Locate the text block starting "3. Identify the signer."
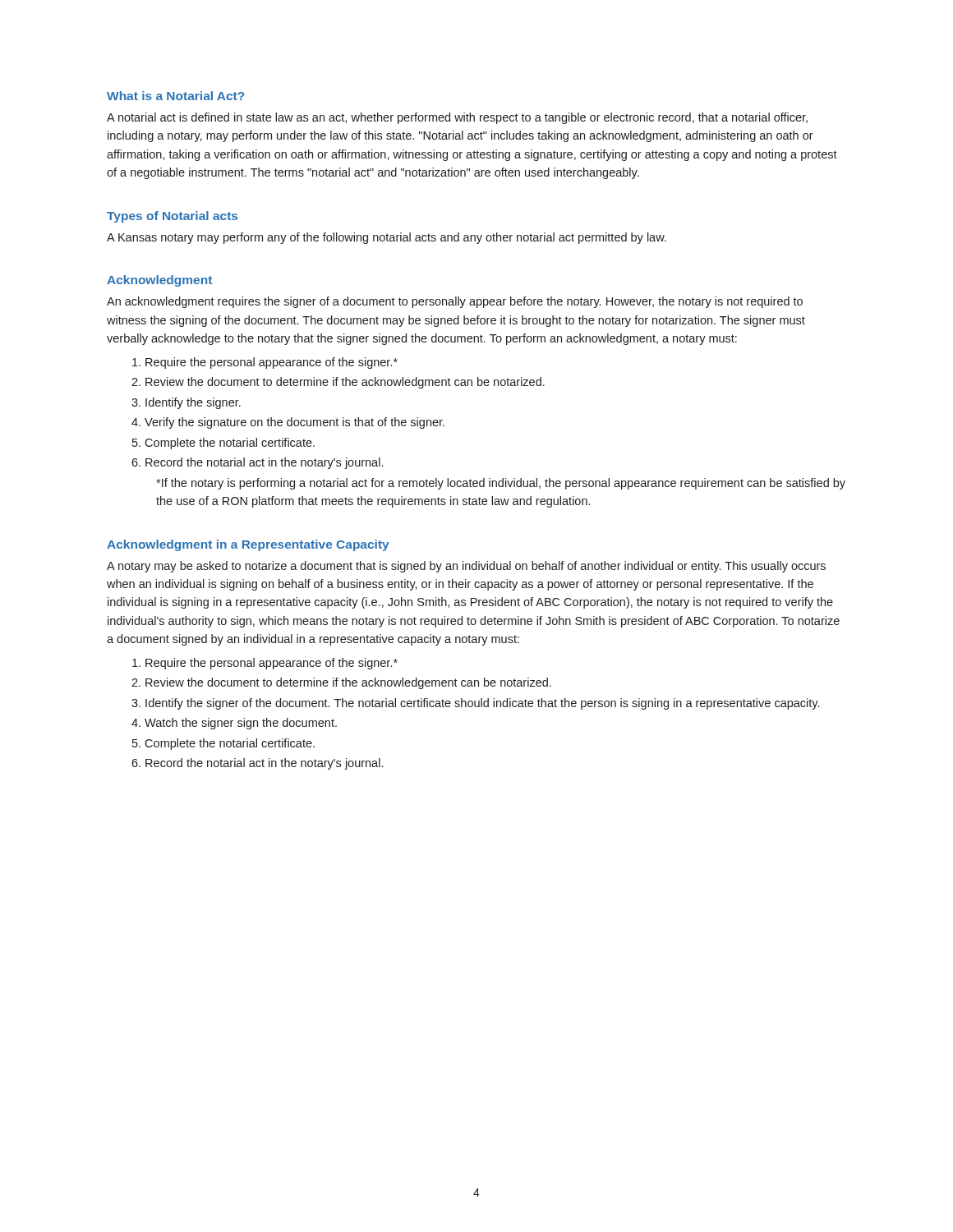953x1232 pixels. pos(186,402)
